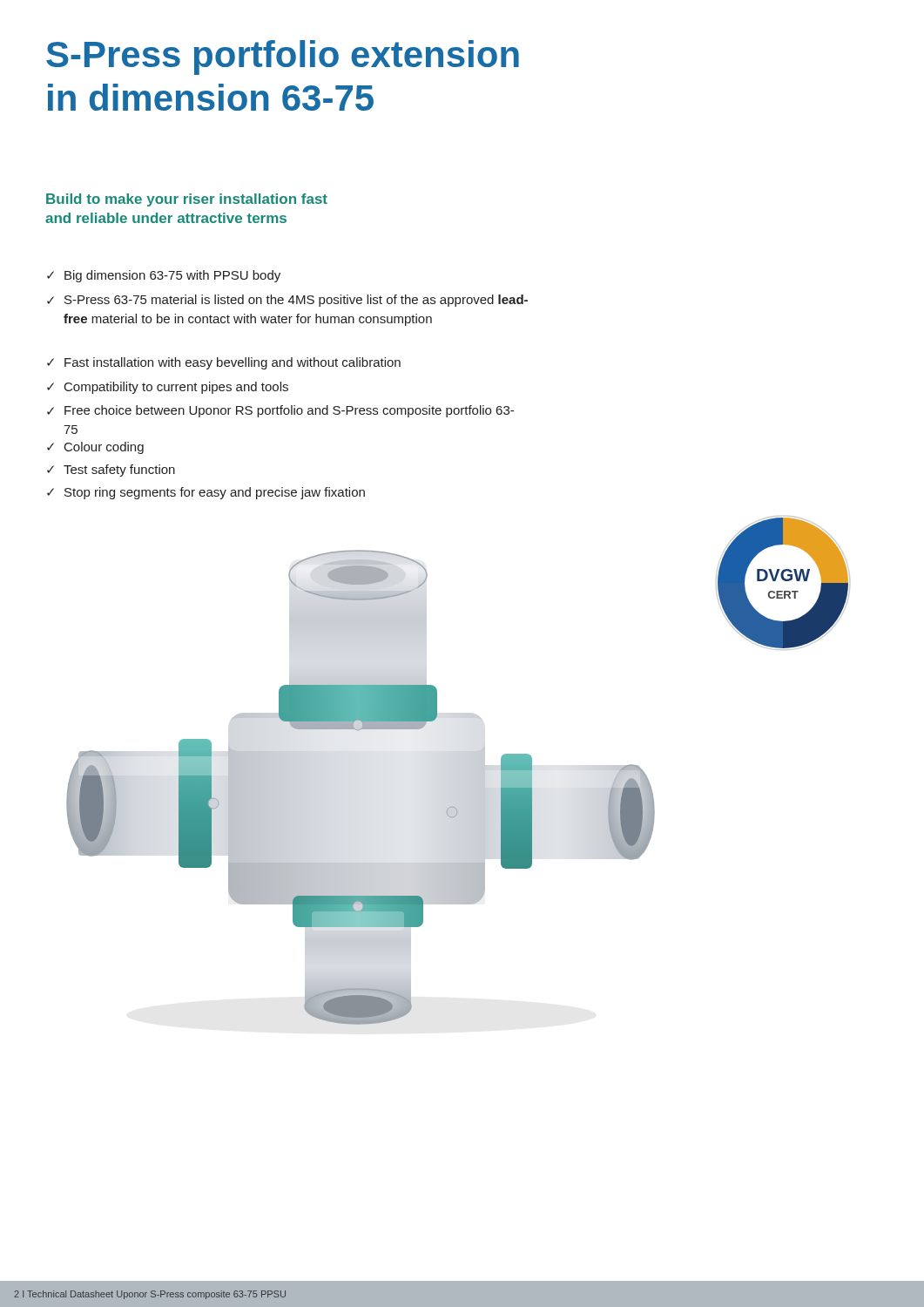Find the logo

click(783, 583)
